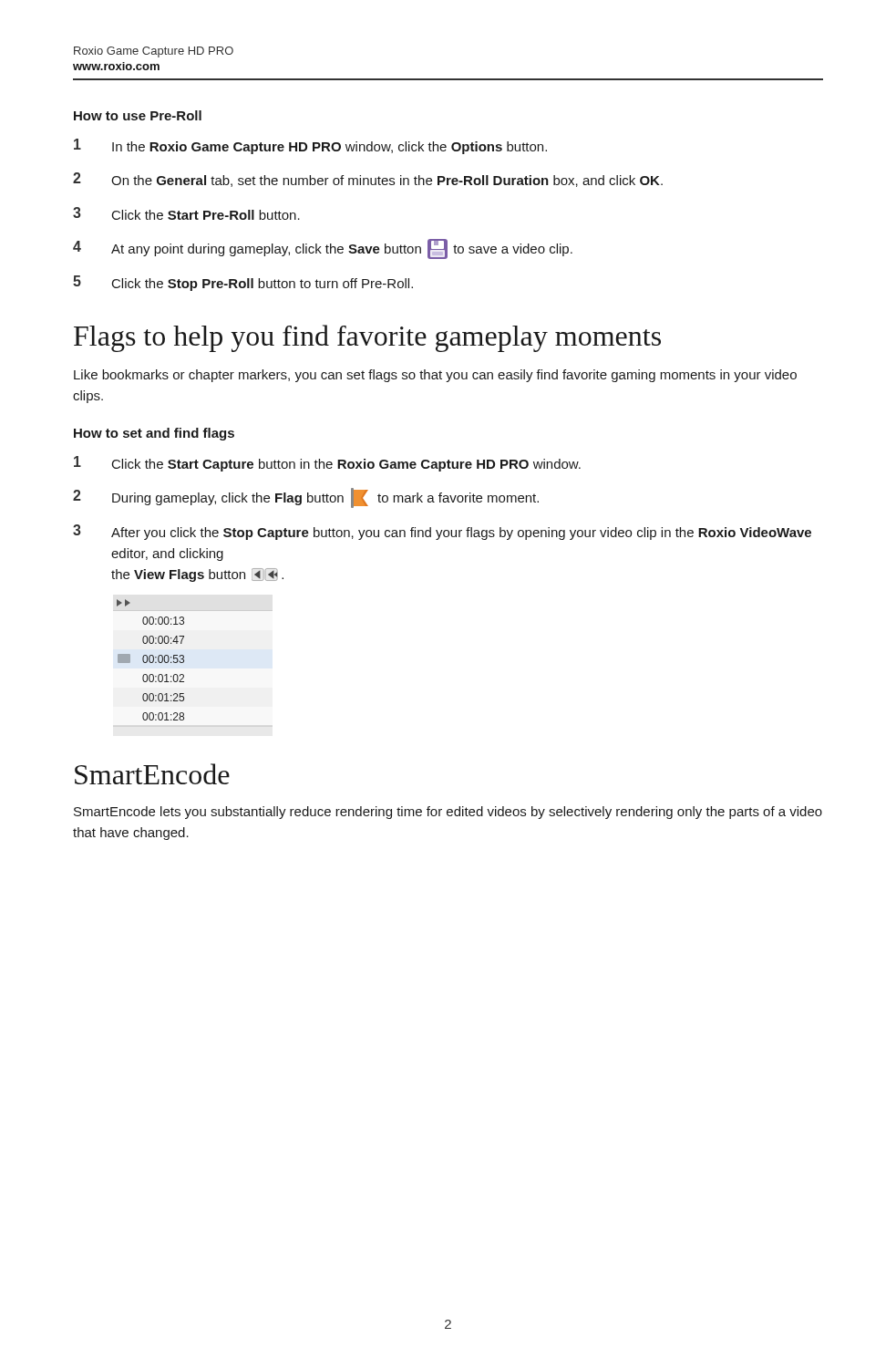Locate the list item with the text "5 Click the Stop"

tap(243, 283)
